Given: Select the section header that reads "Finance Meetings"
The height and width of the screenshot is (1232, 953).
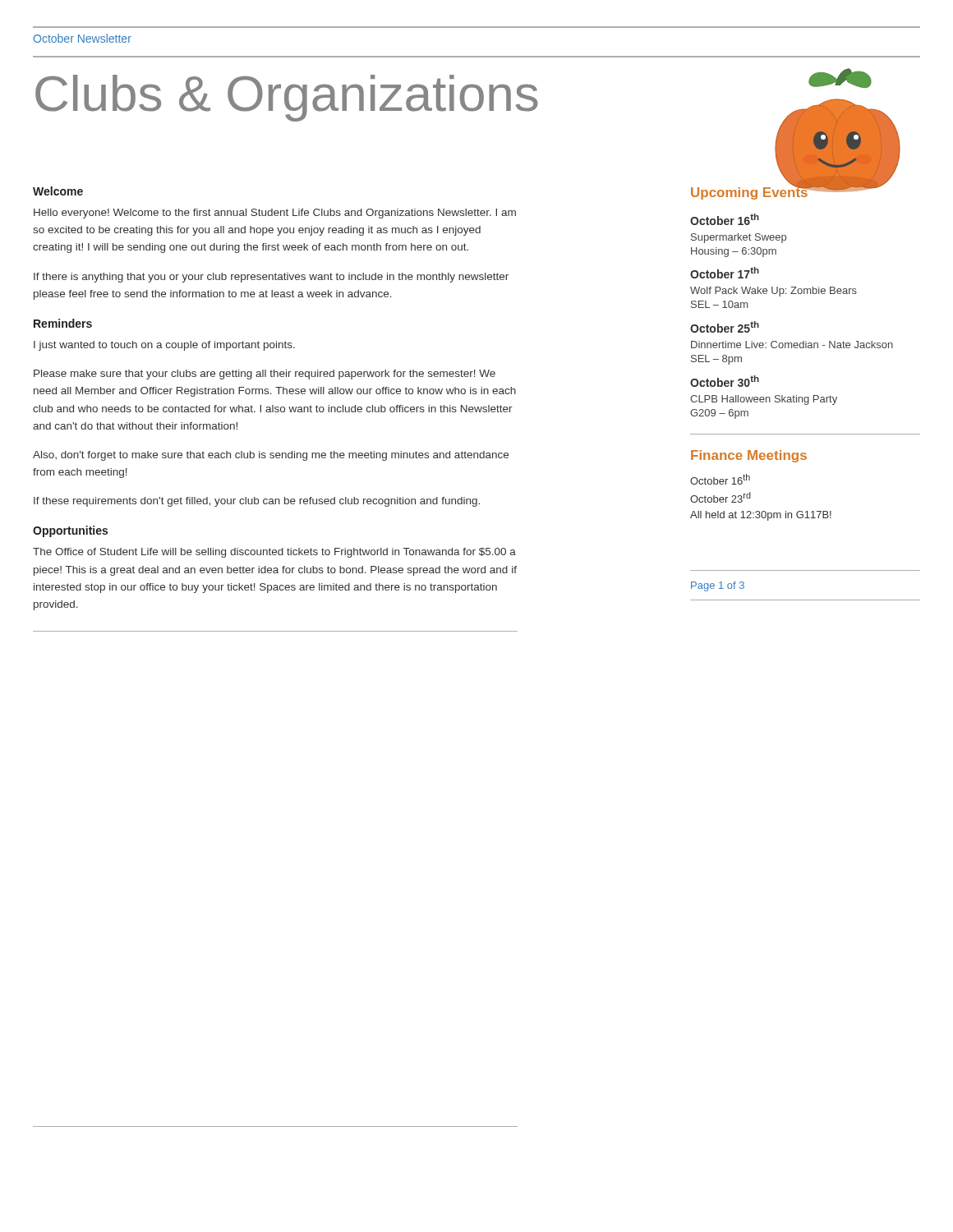Looking at the screenshot, I should 749,455.
